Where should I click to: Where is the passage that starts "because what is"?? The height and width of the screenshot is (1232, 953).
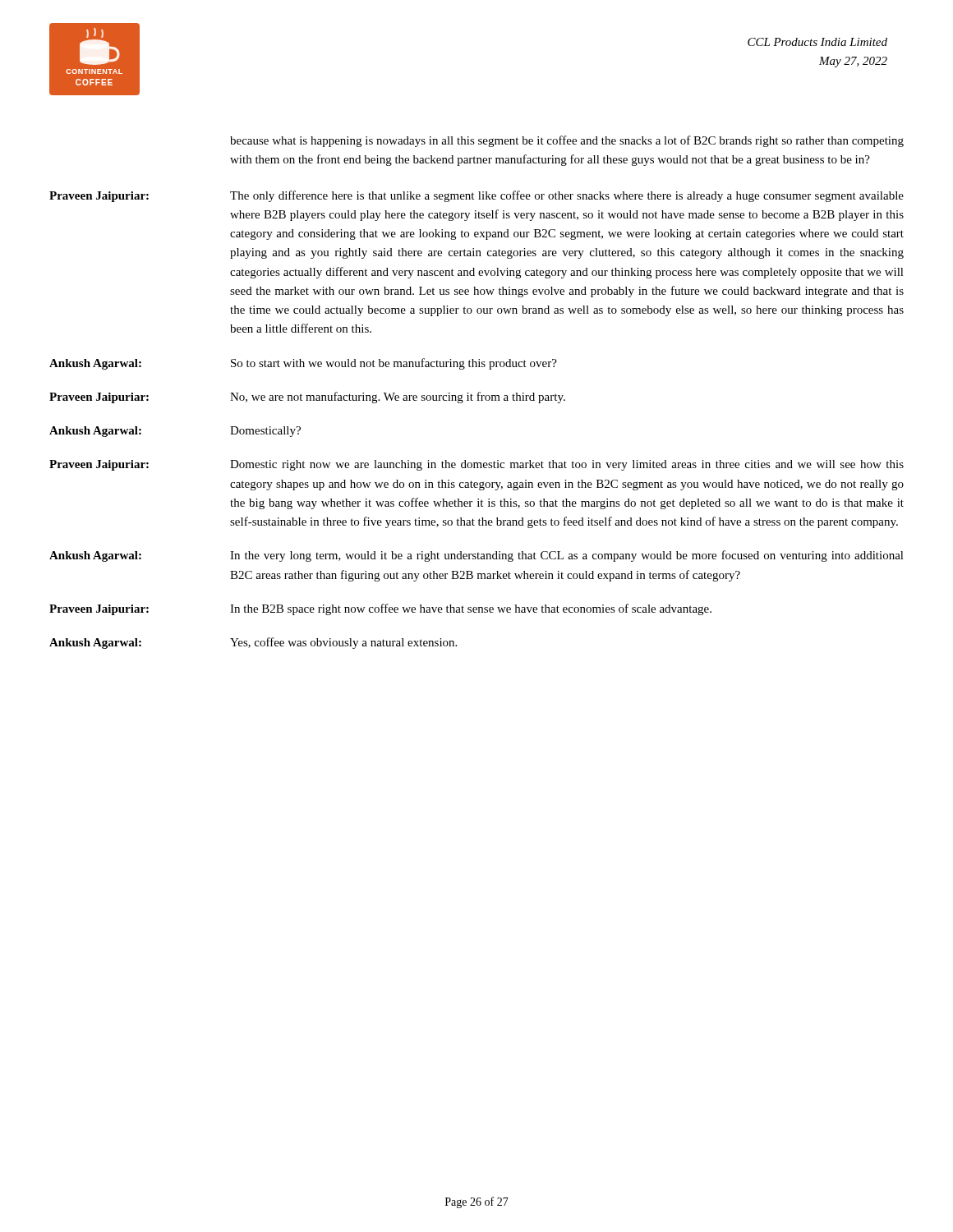click(567, 150)
